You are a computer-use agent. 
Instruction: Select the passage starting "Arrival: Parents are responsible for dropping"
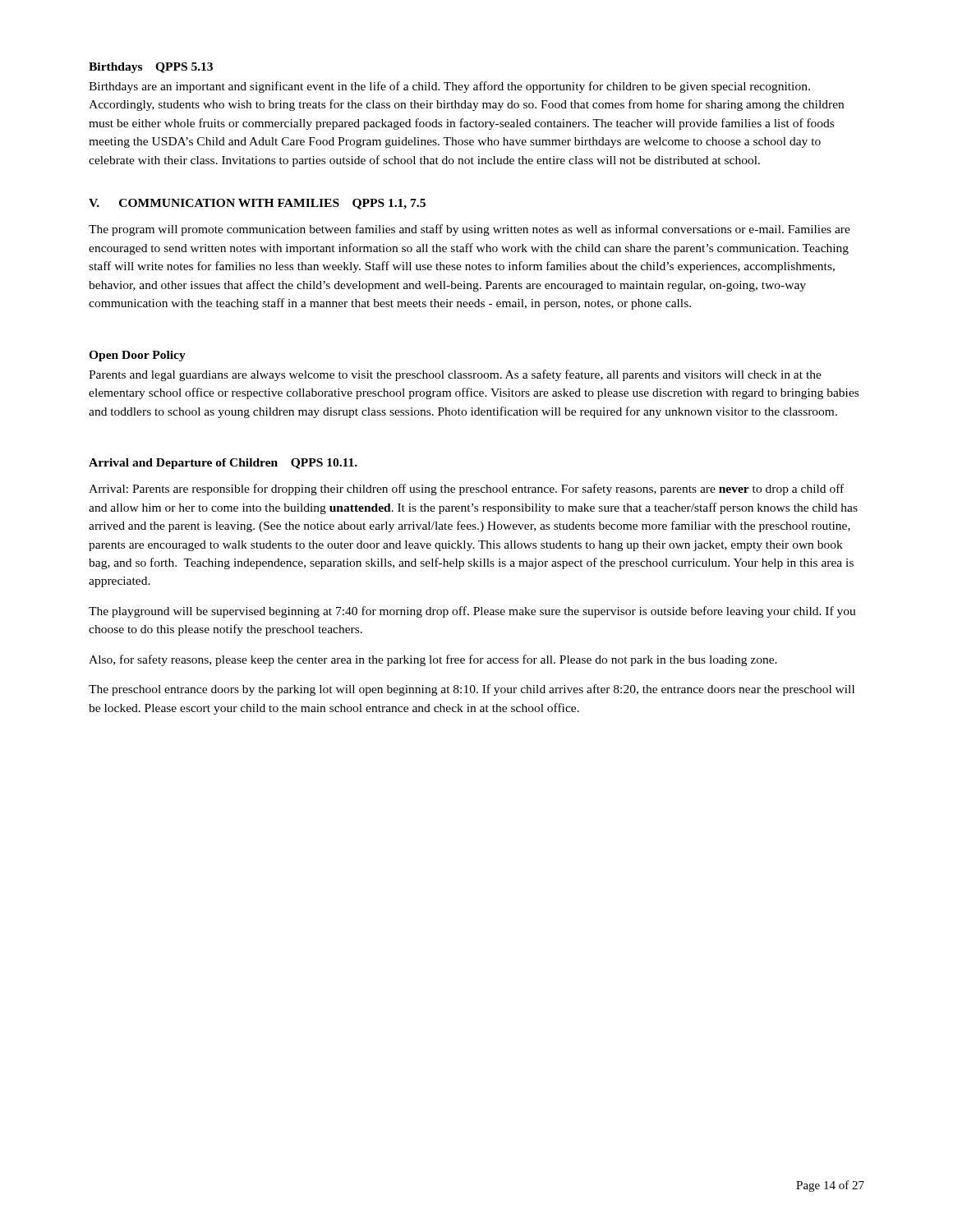[476, 535]
